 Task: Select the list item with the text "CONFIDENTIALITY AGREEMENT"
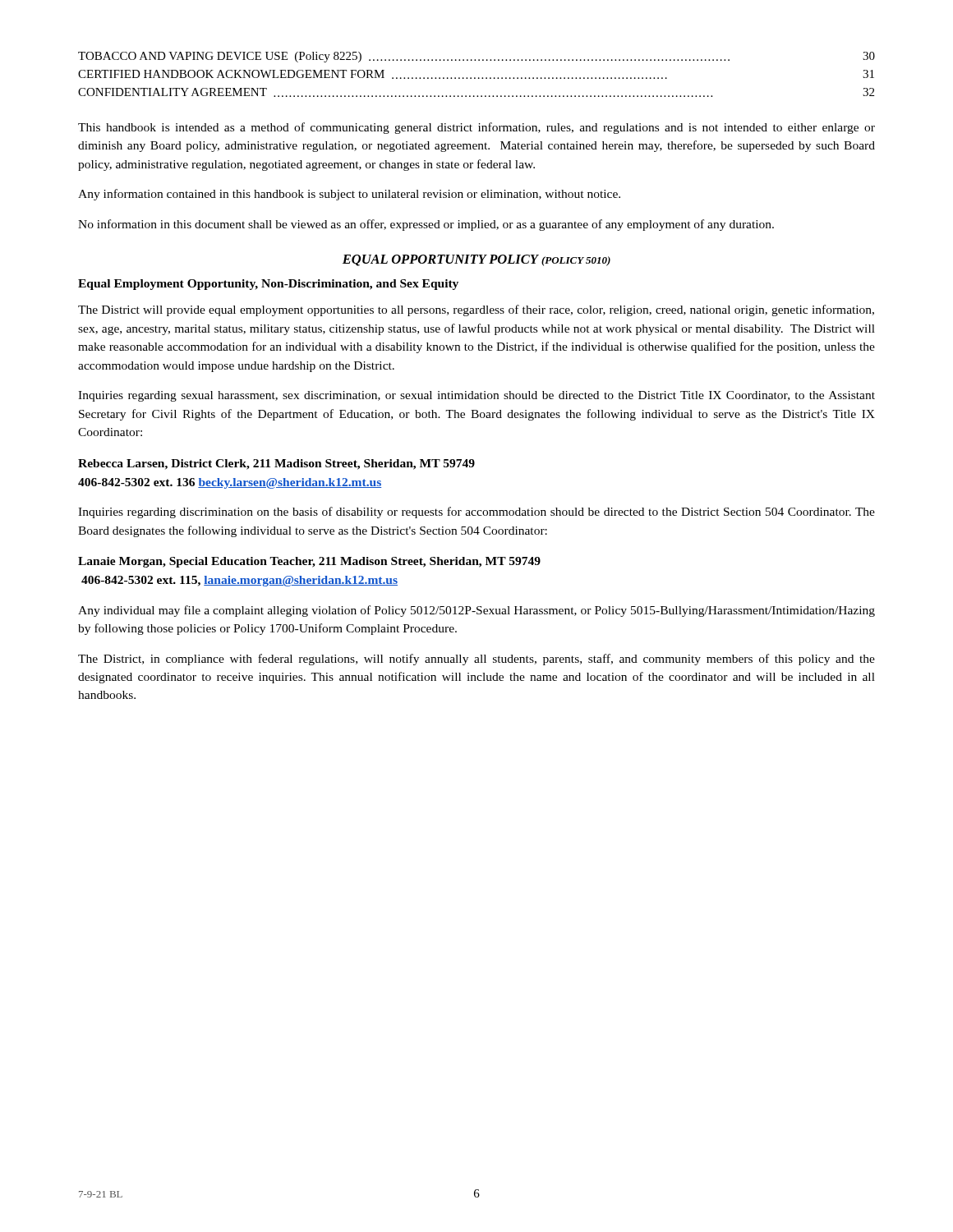pos(476,92)
